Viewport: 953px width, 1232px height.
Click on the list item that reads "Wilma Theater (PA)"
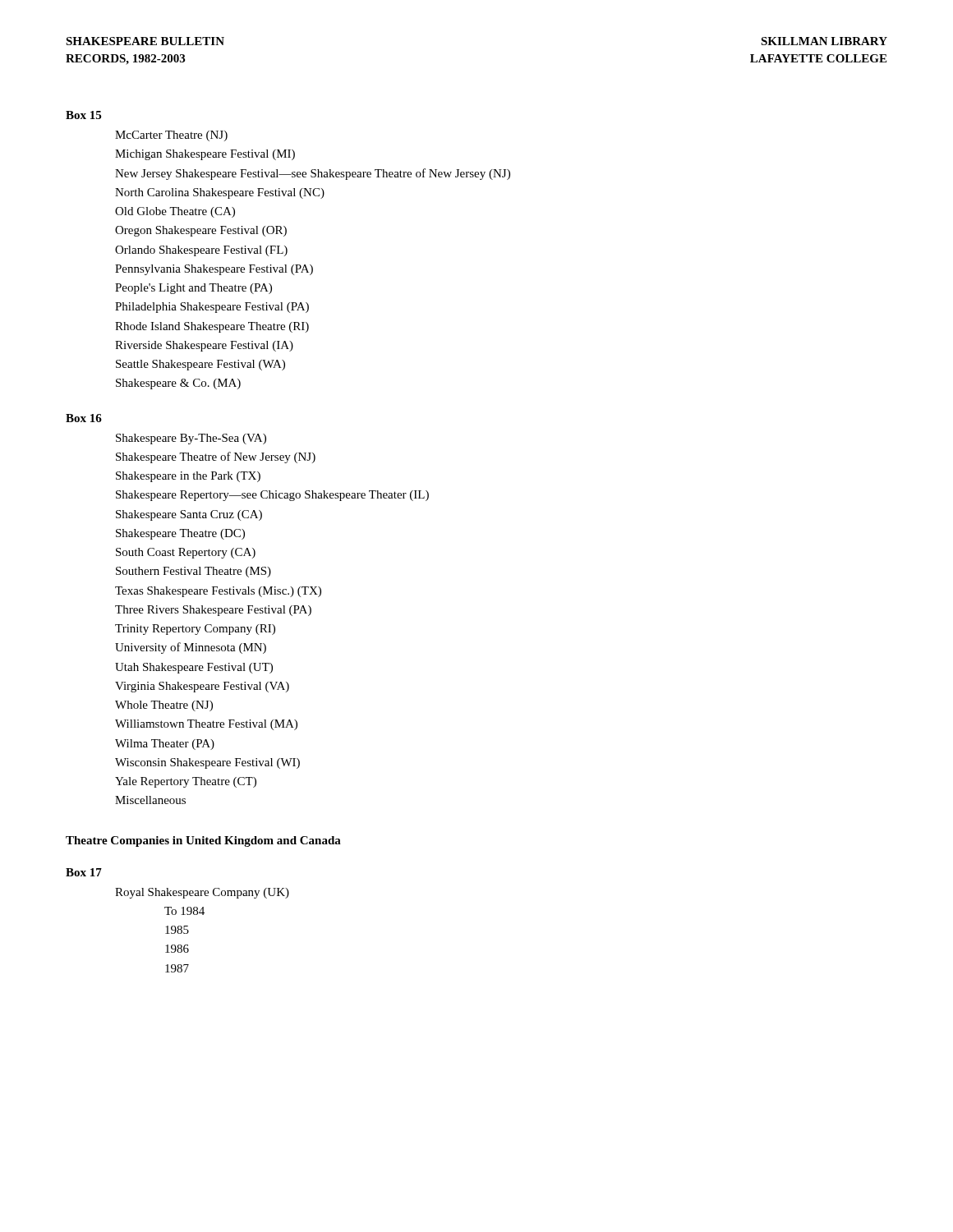(165, 743)
